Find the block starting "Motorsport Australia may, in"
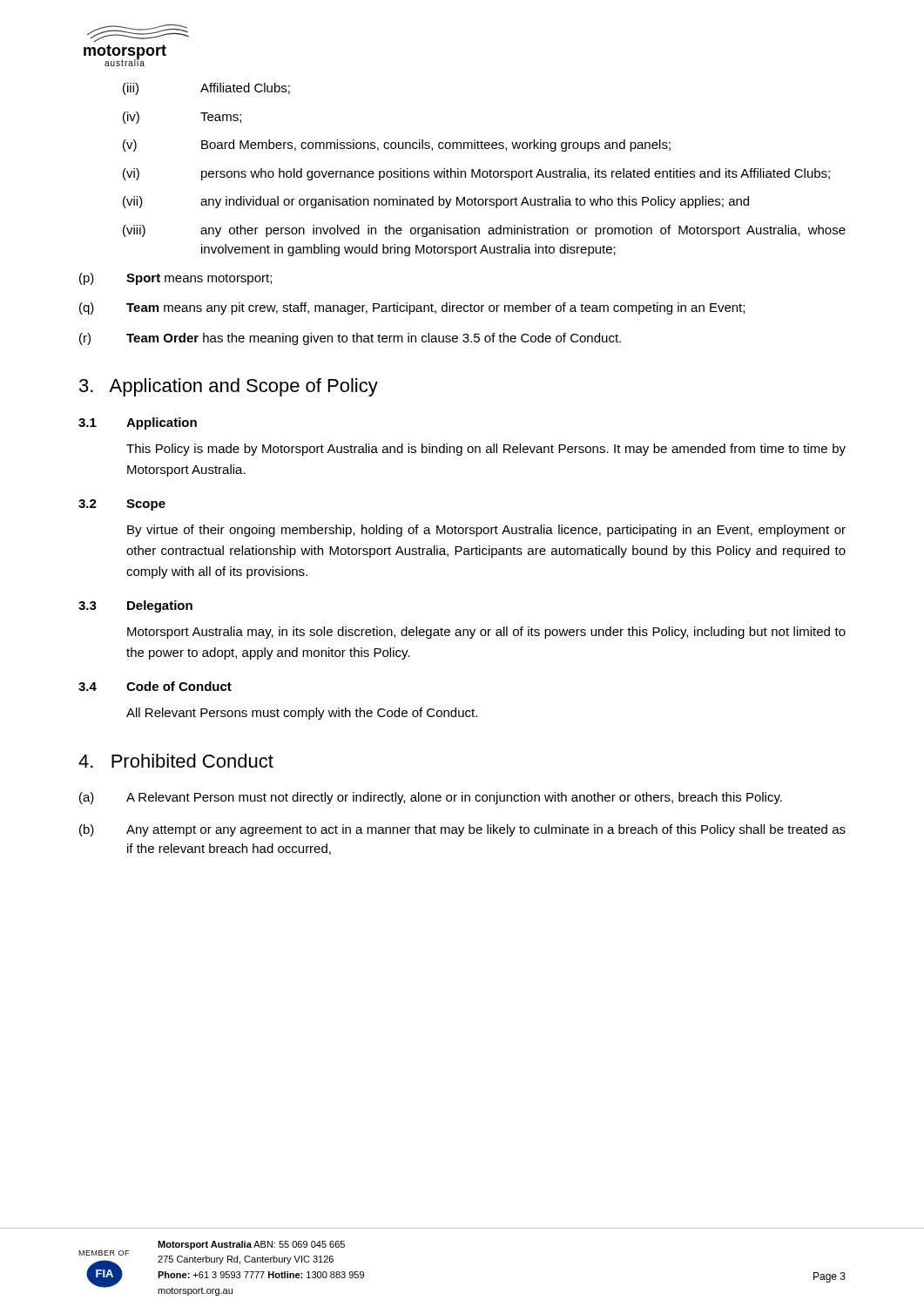The height and width of the screenshot is (1307, 924). 486,641
